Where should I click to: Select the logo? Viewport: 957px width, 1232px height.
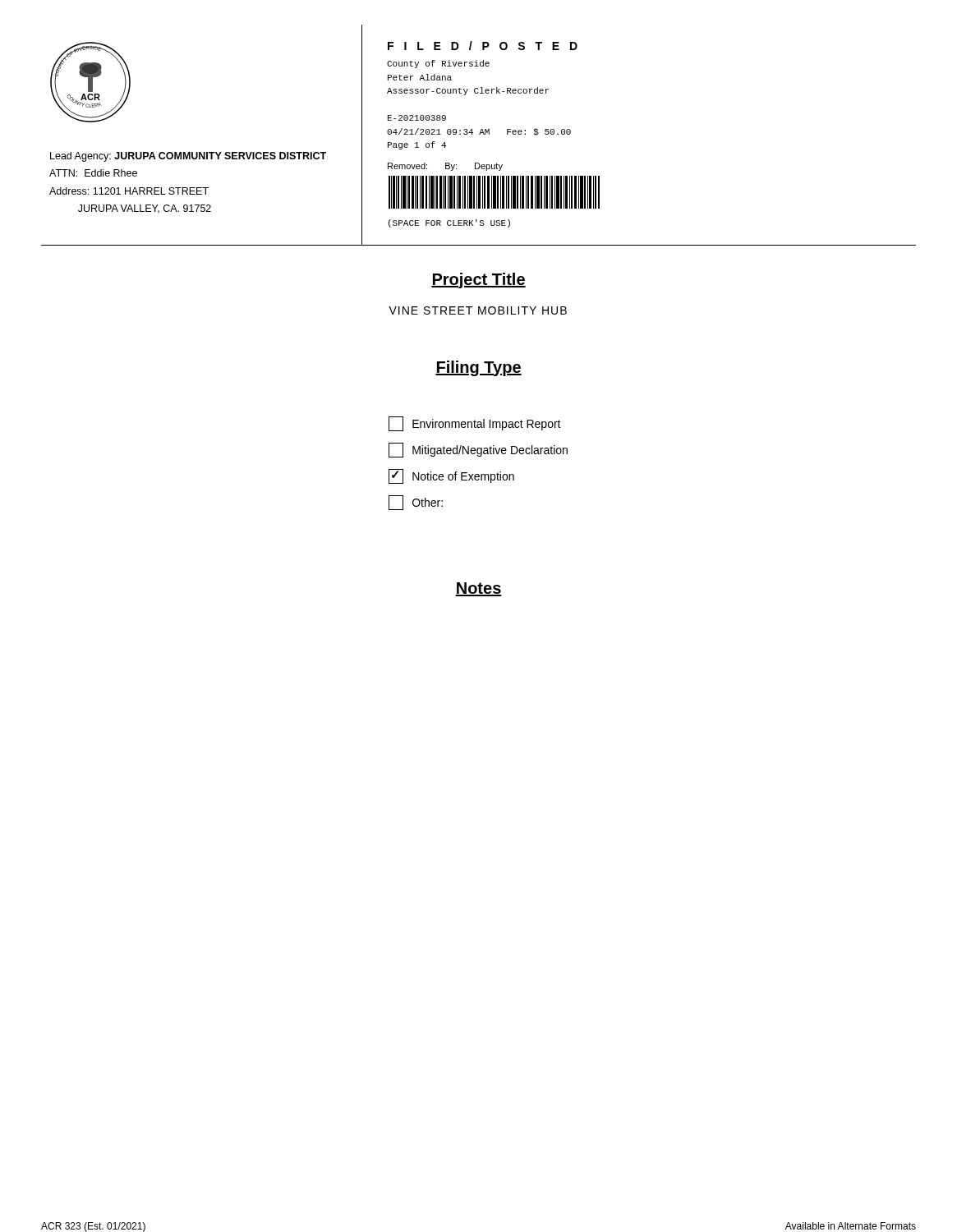(90, 82)
